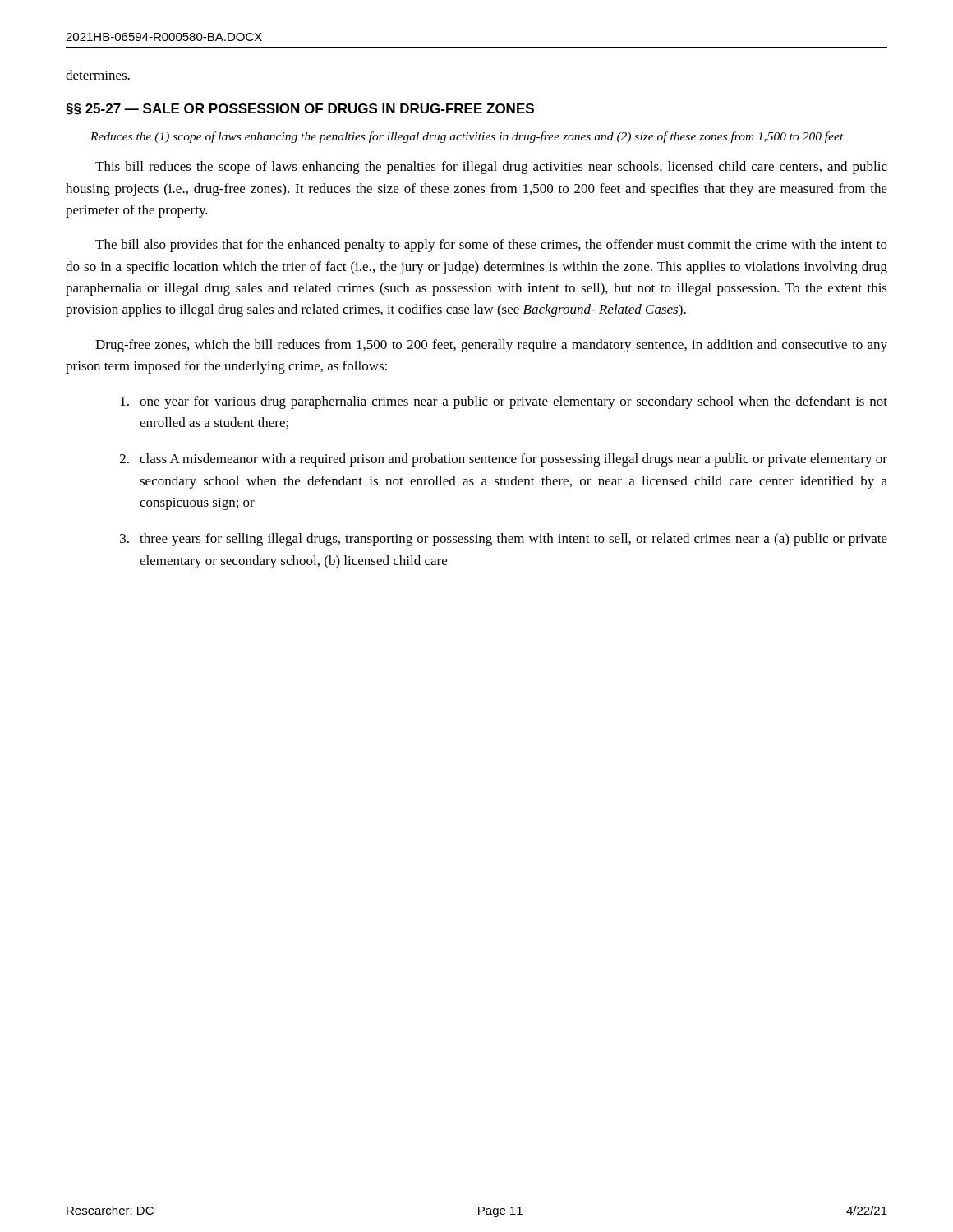
Task: Select the list item containing "2. class A misdemeanor"
Action: click(x=489, y=481)
